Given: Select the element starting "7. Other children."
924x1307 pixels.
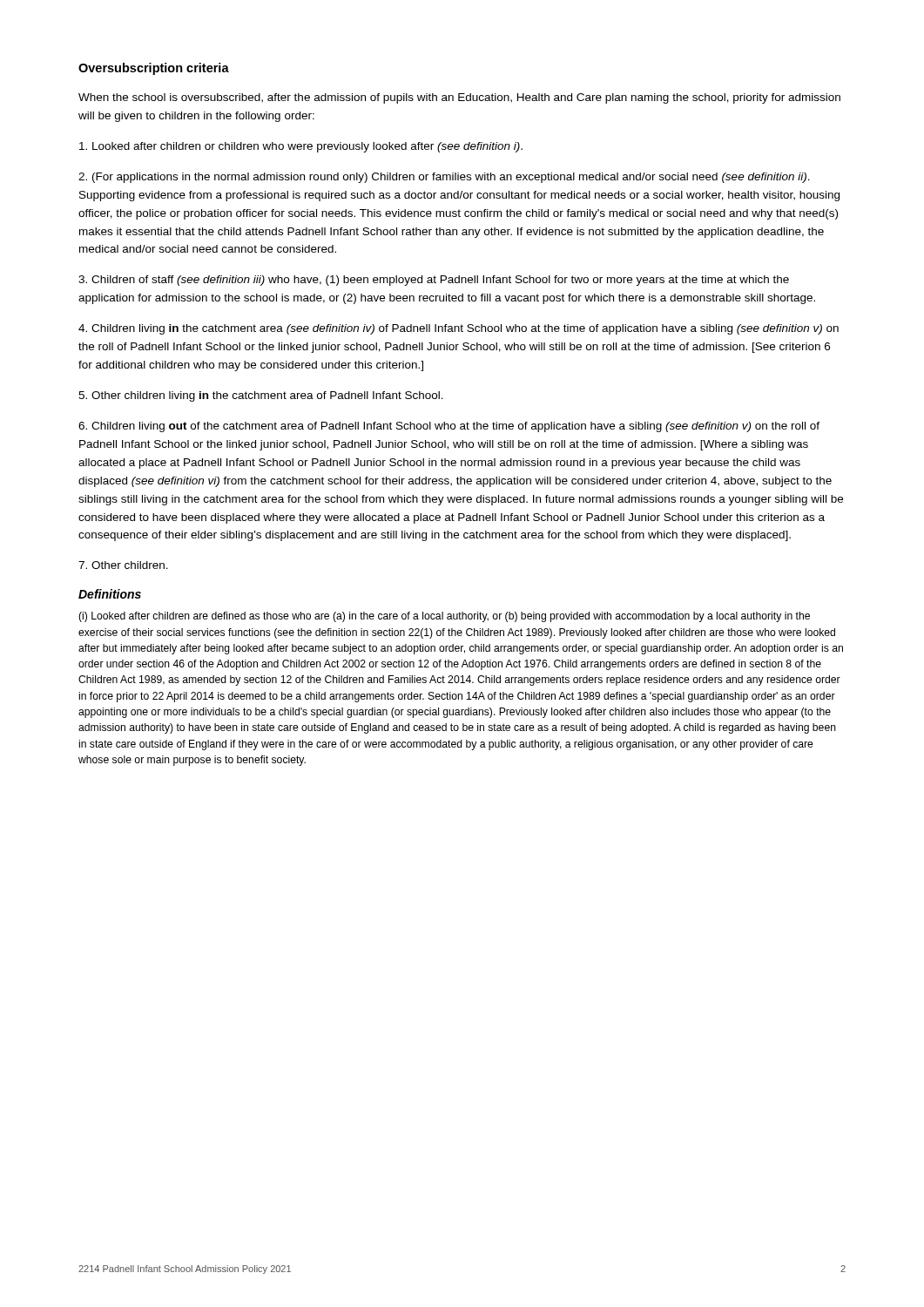Looking at the screenshot, I should pos(123,565).
